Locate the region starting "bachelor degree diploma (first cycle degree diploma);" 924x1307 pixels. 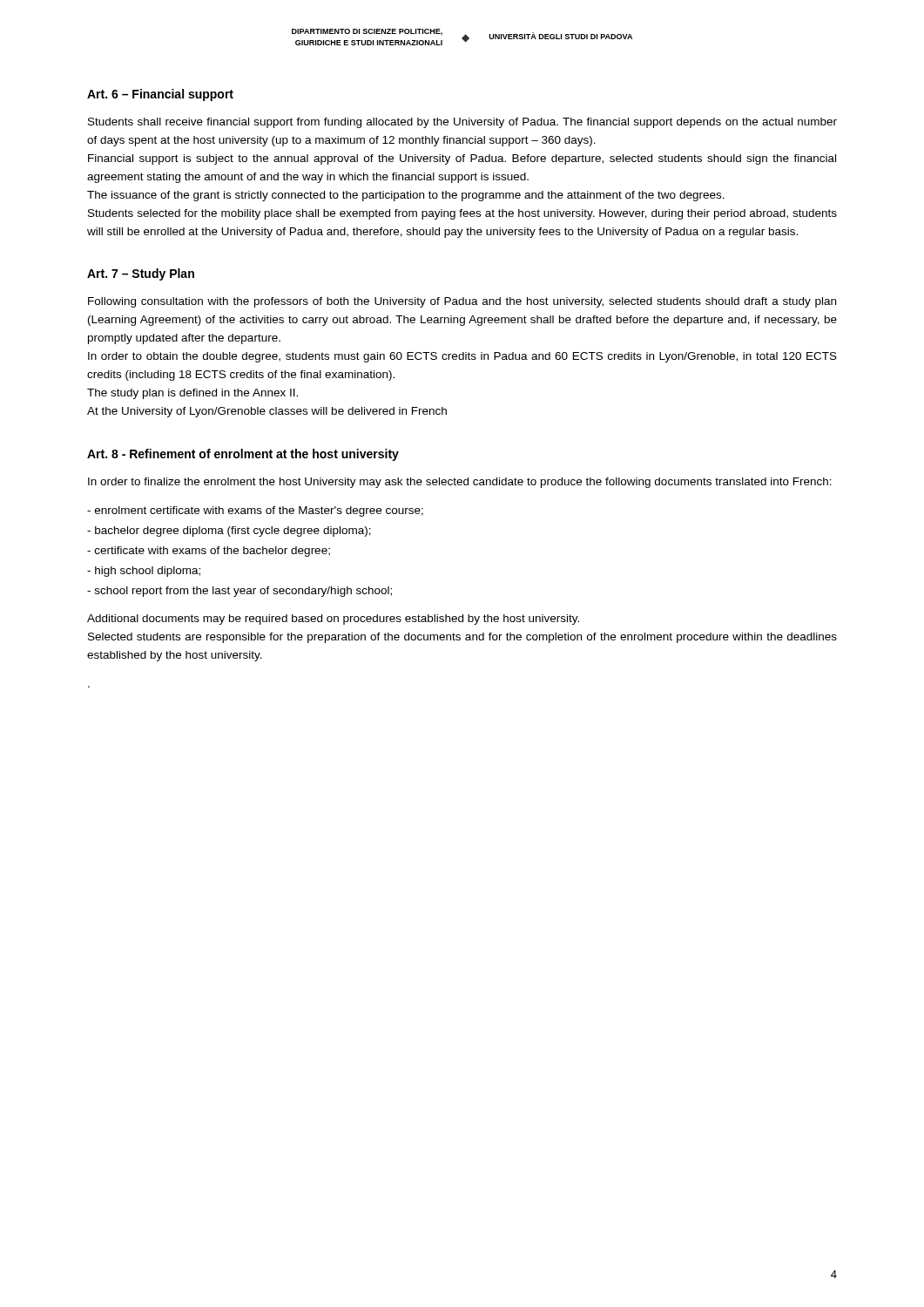coord(229,530)
